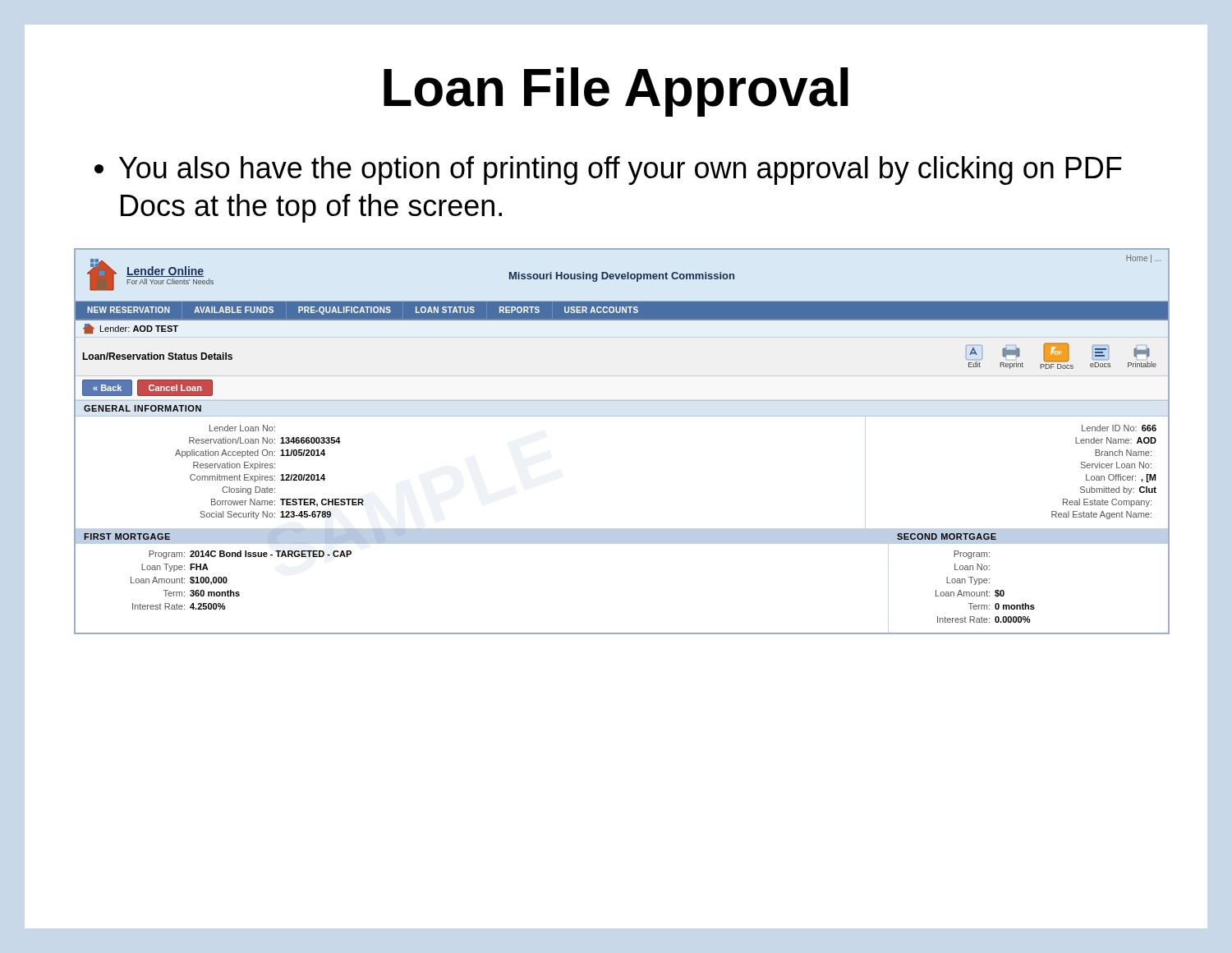Find the text starting "Loan File Approval"

(x=616, y=88)
